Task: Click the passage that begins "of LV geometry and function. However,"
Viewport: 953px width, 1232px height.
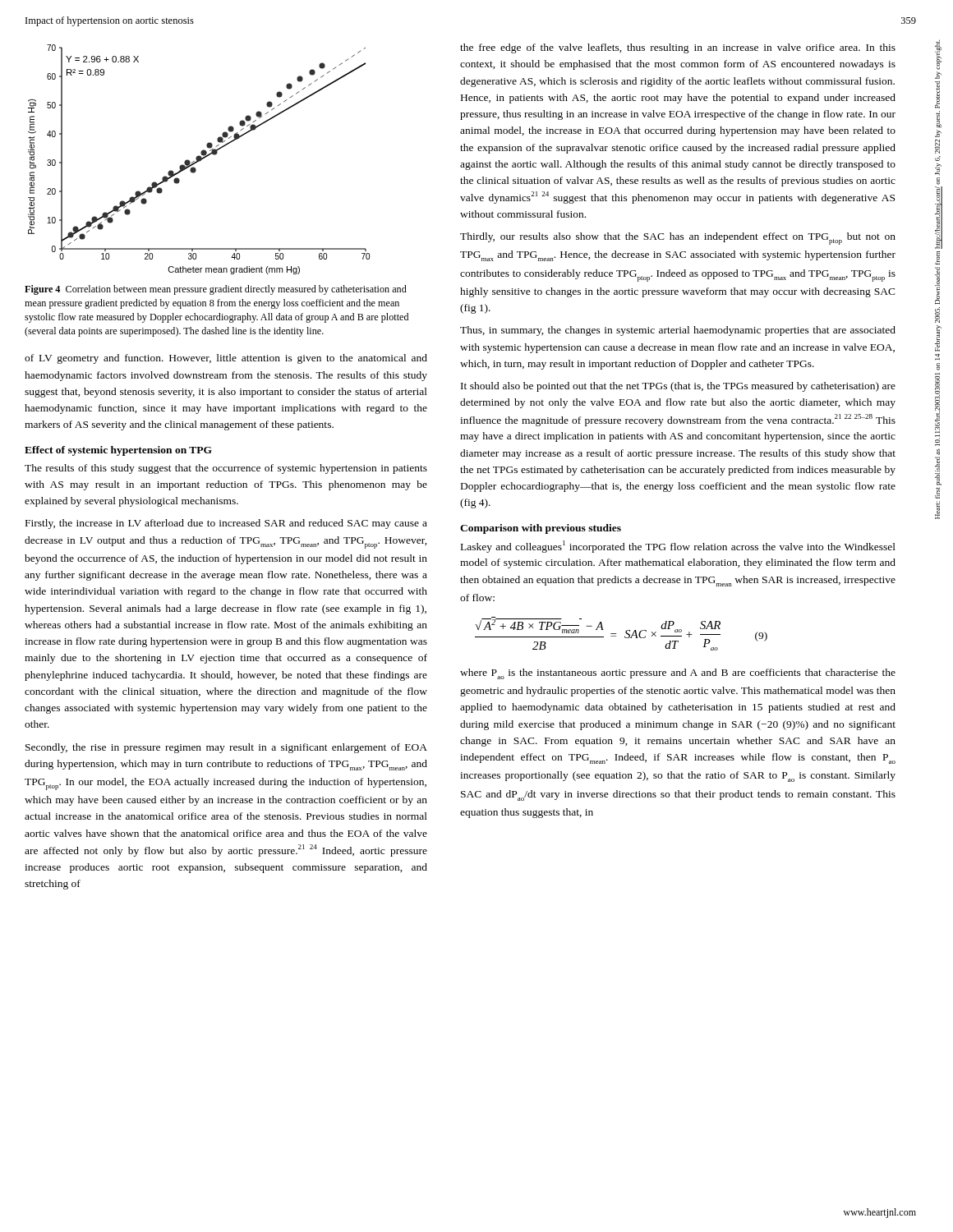Action: (x=226, y=391)
